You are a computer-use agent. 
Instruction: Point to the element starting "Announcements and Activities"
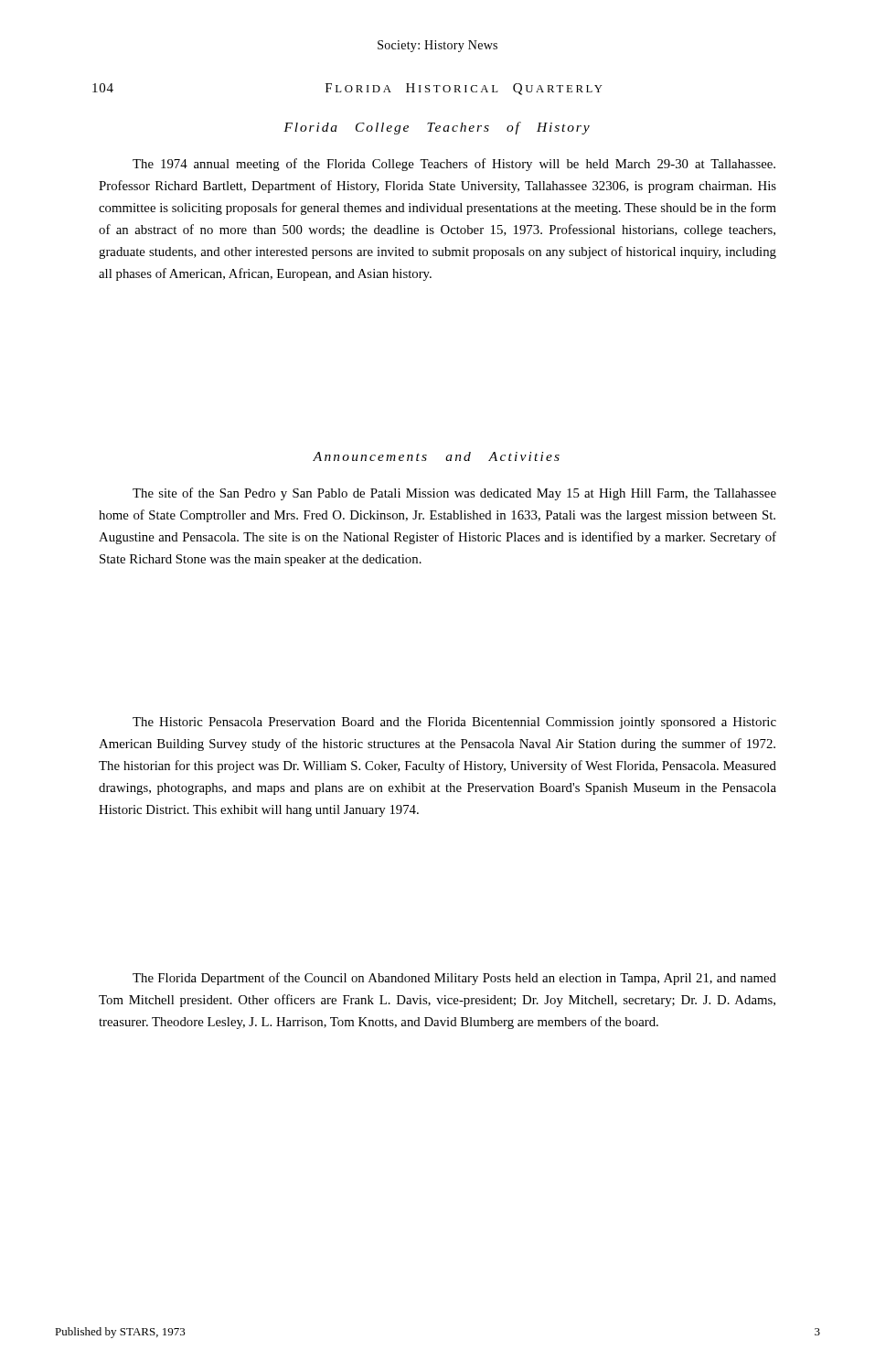[x=438, y=456]
